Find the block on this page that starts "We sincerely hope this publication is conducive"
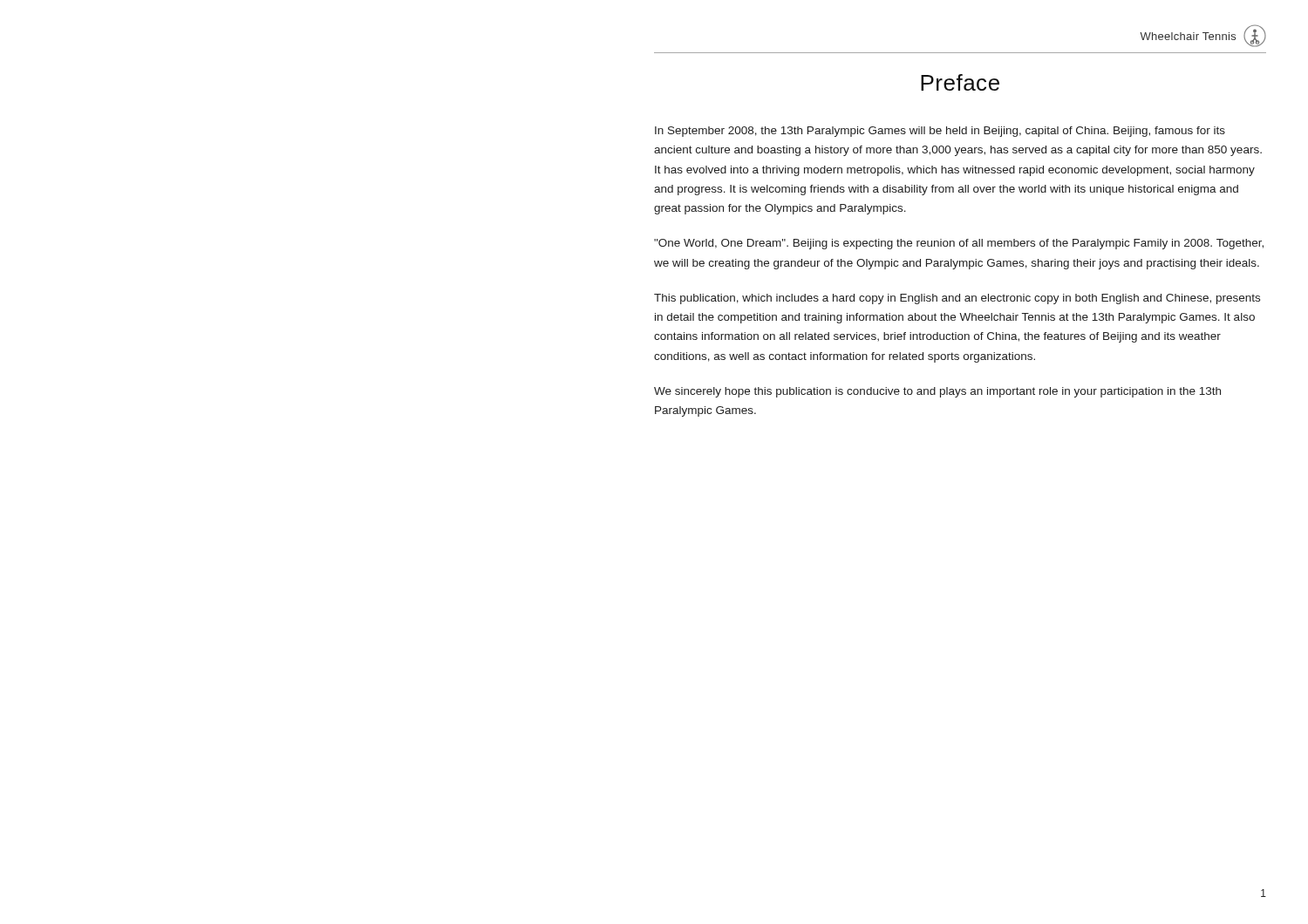This screenshot has height=924, width=1308. tap(938, 401)
